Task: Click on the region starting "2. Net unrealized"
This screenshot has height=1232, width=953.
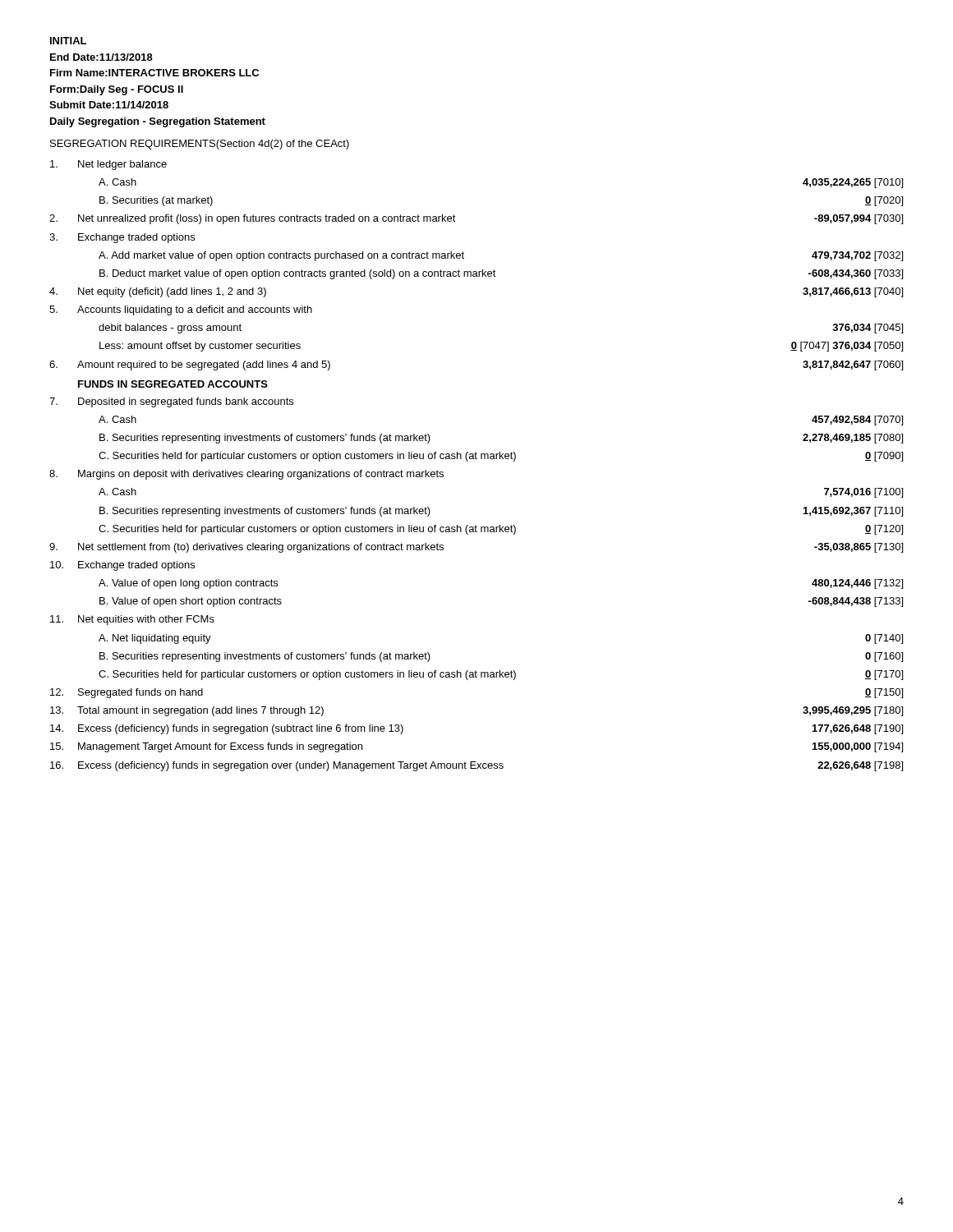Action: [265, 219]
